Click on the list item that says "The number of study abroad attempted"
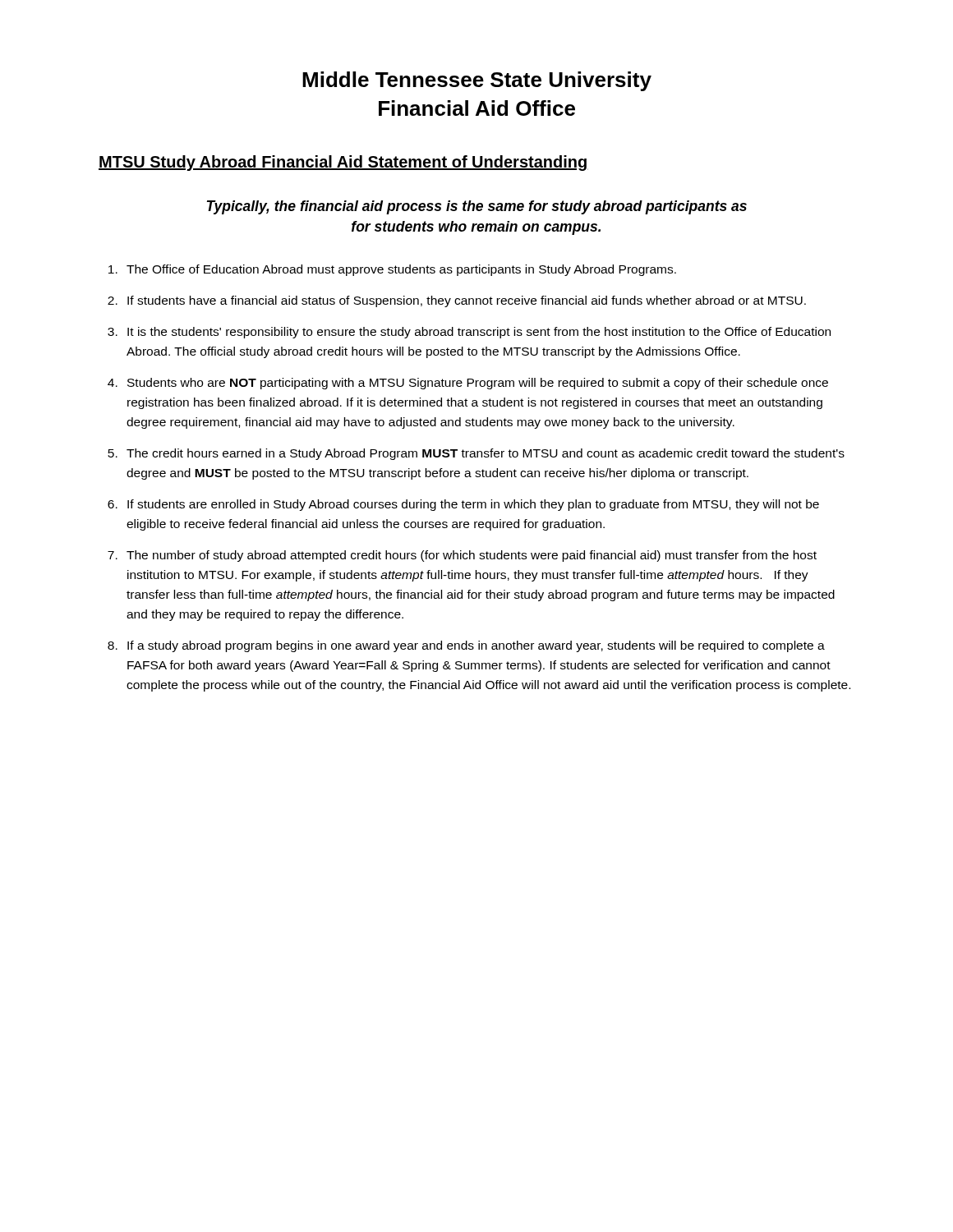 tap(481, 585)
